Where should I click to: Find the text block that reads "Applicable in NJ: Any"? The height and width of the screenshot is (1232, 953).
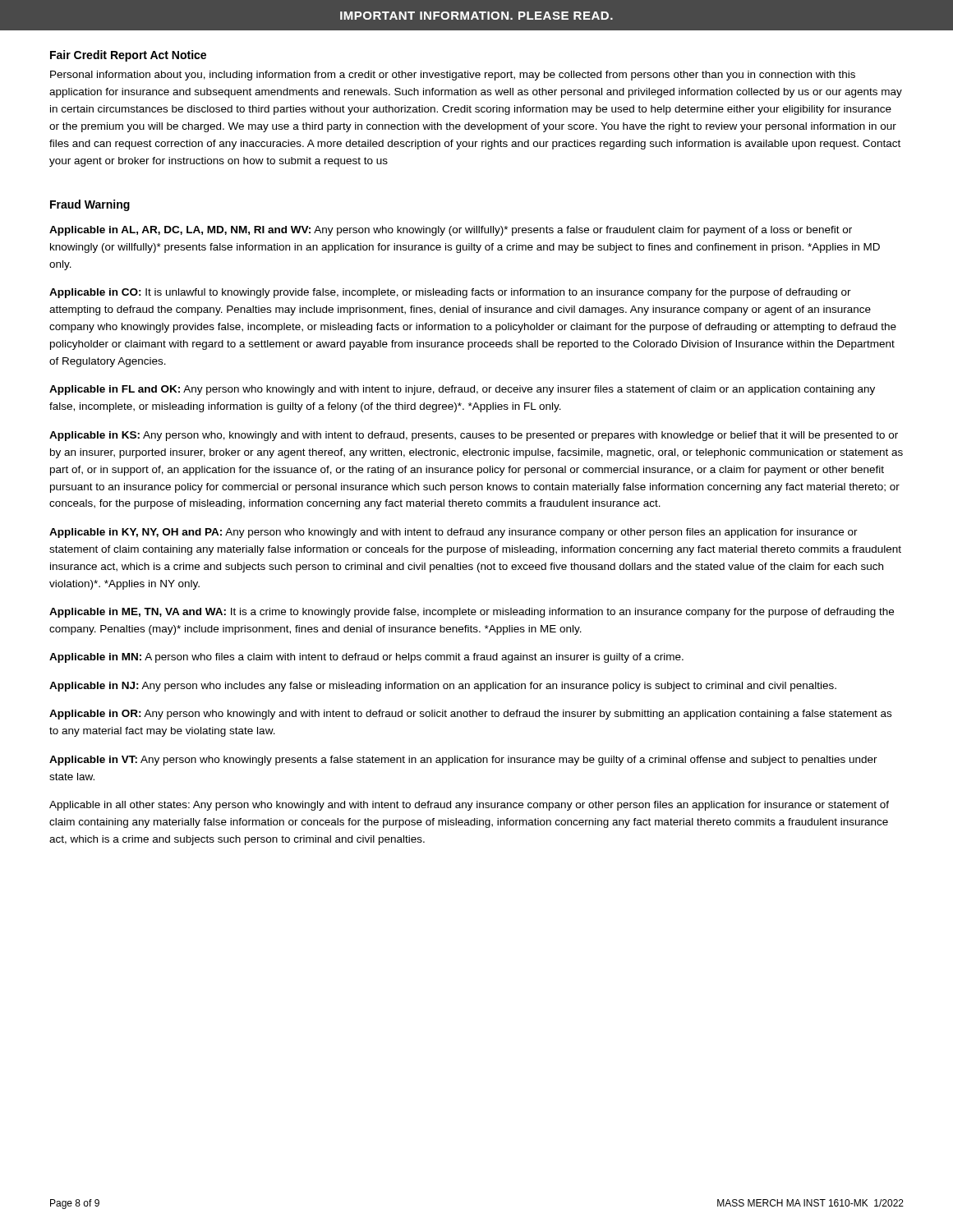tap(476, 686)
